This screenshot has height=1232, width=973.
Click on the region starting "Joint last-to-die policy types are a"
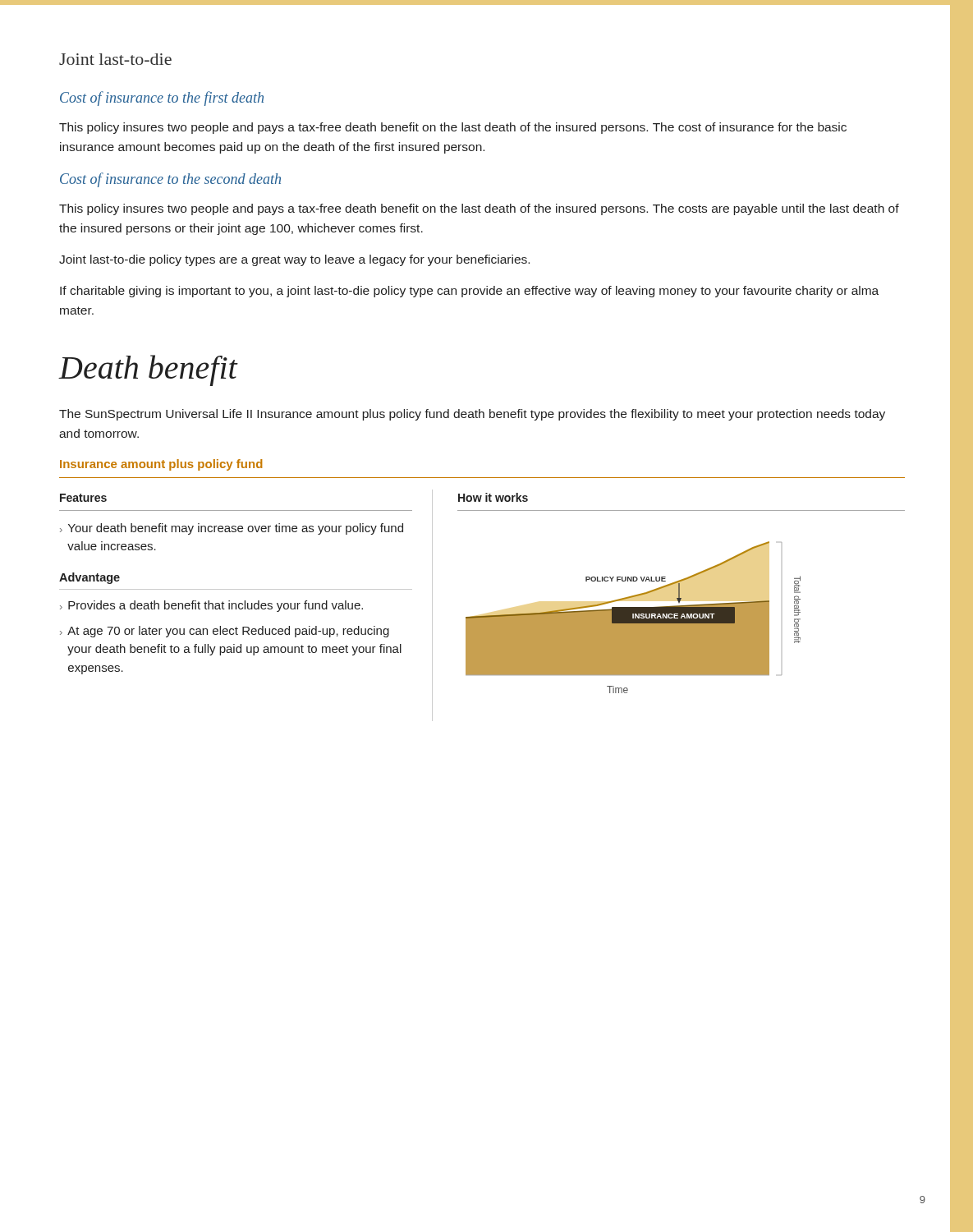point(482,260)
